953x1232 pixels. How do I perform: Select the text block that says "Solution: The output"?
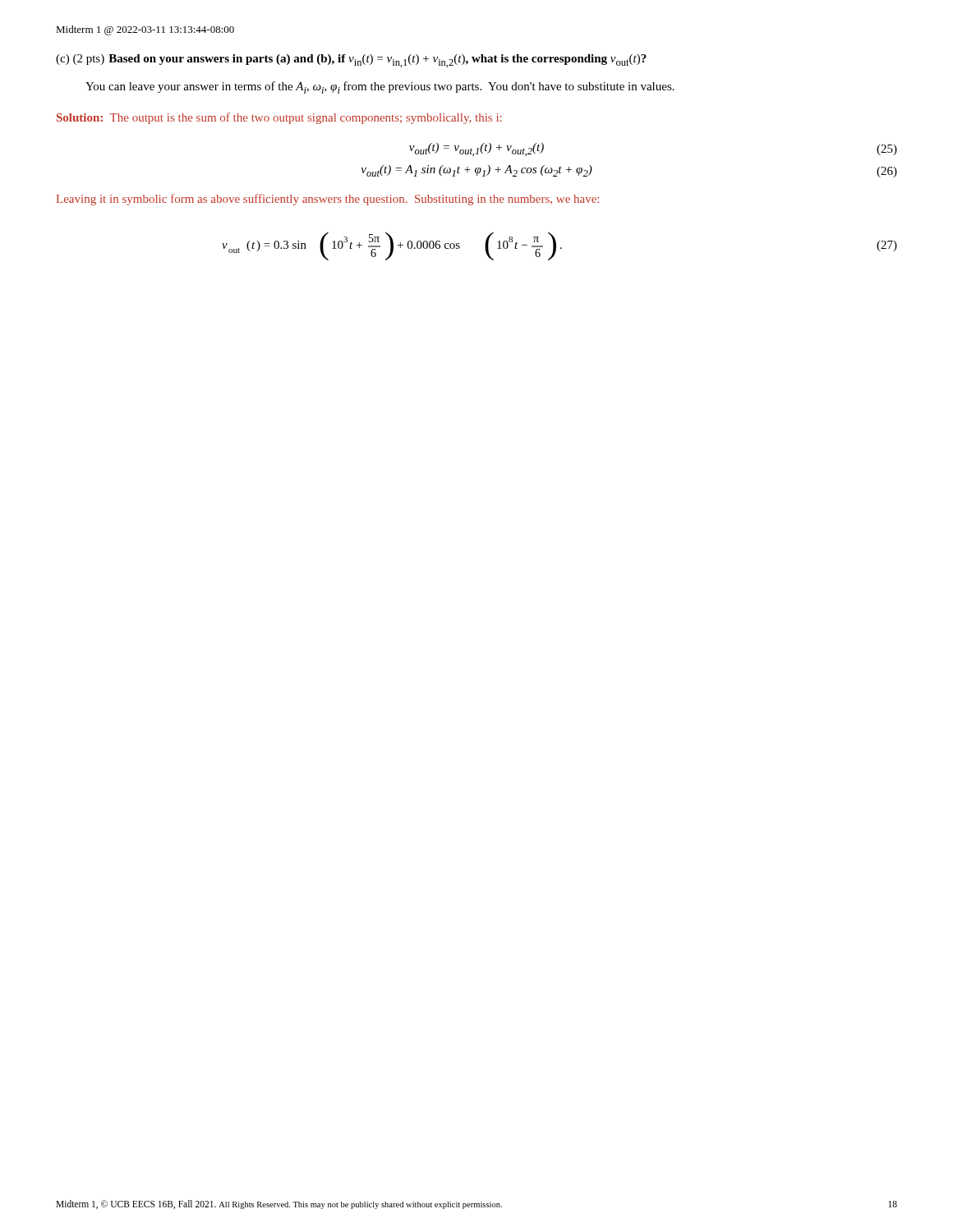279,118
